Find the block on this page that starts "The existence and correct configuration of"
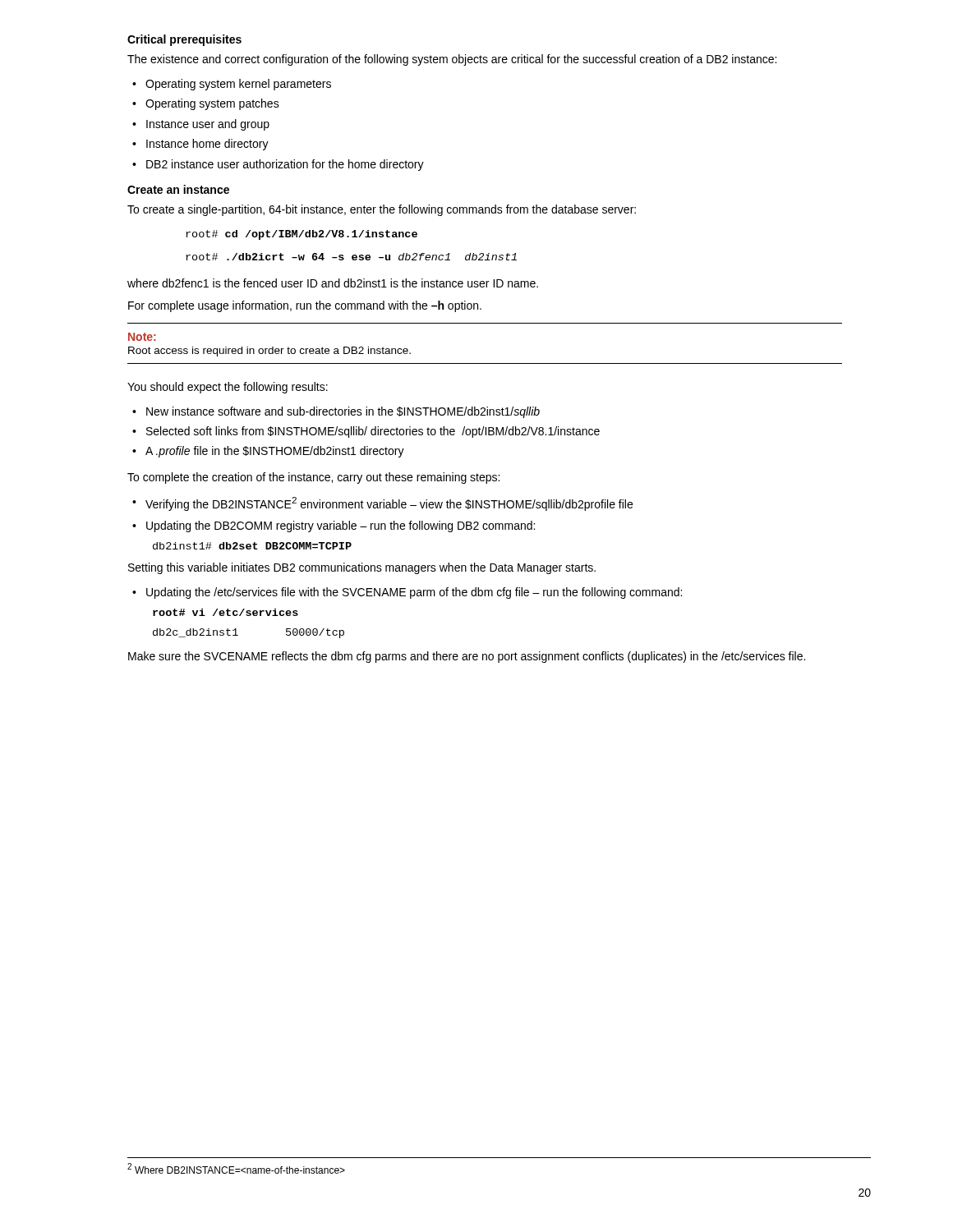The height and width of the screenshot is (1232, 953). [x=452, y=59]
